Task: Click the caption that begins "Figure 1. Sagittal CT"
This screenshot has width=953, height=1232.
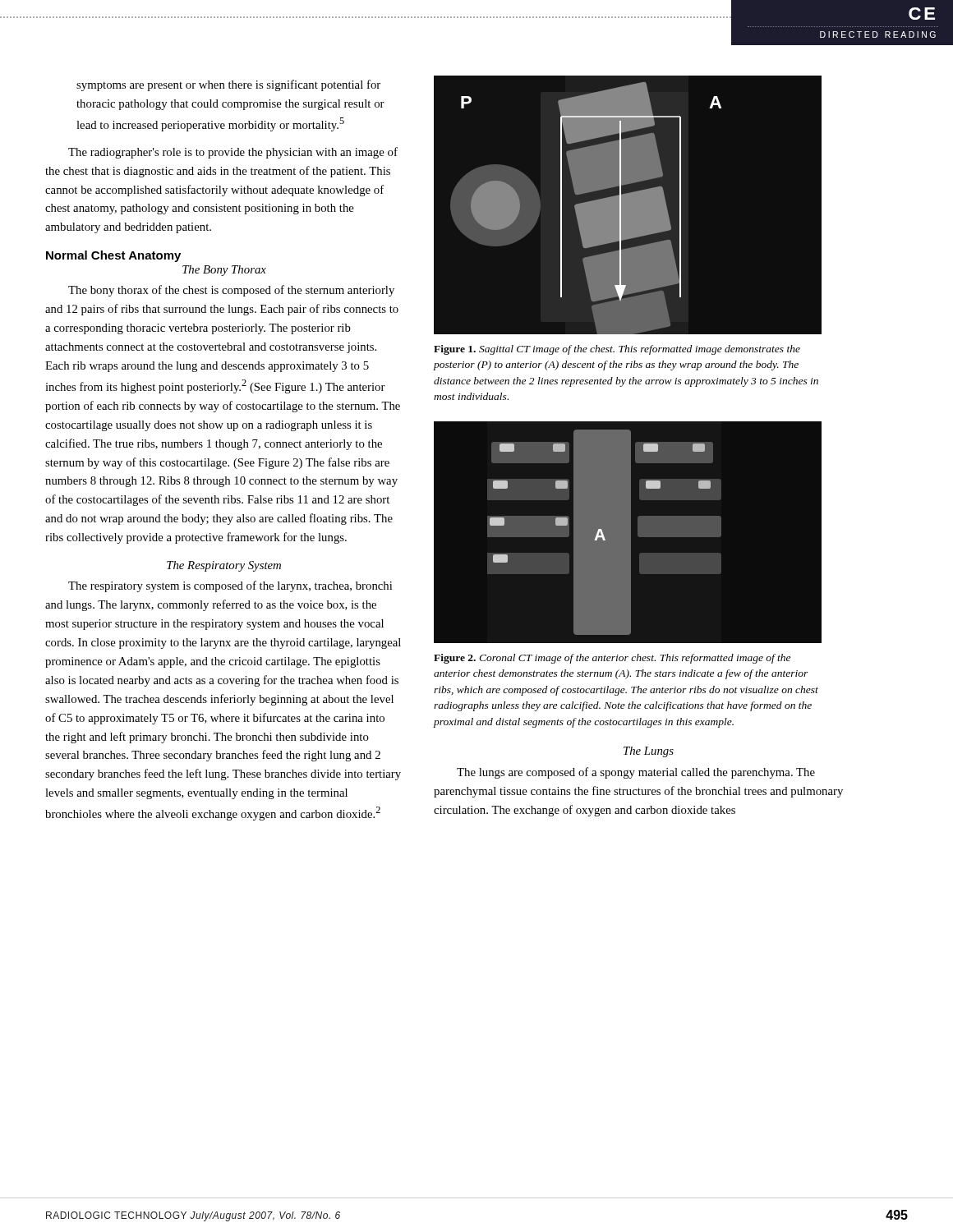Action: point(626,373)
